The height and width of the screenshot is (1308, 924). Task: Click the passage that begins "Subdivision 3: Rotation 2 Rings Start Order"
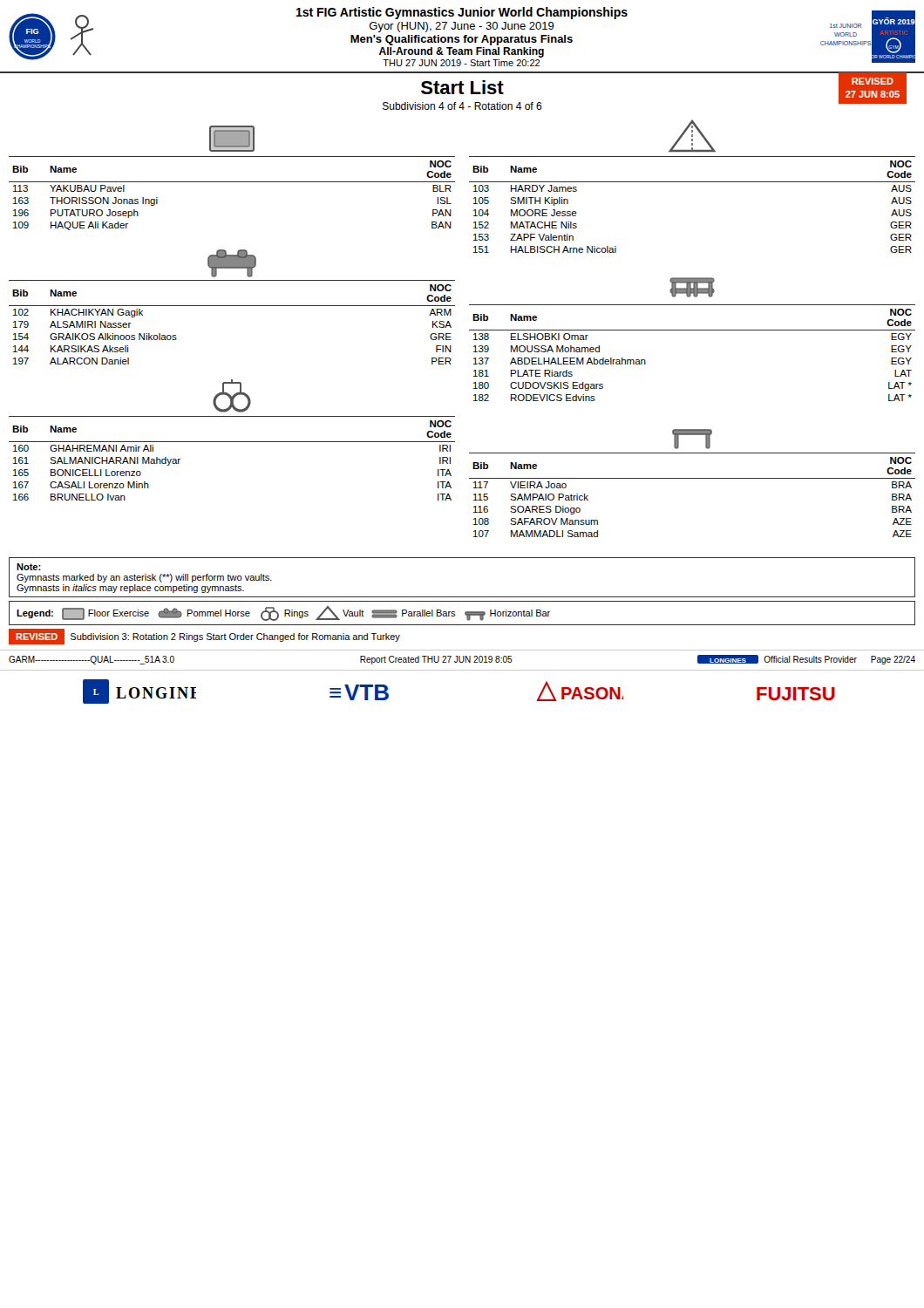pos(235,637)
